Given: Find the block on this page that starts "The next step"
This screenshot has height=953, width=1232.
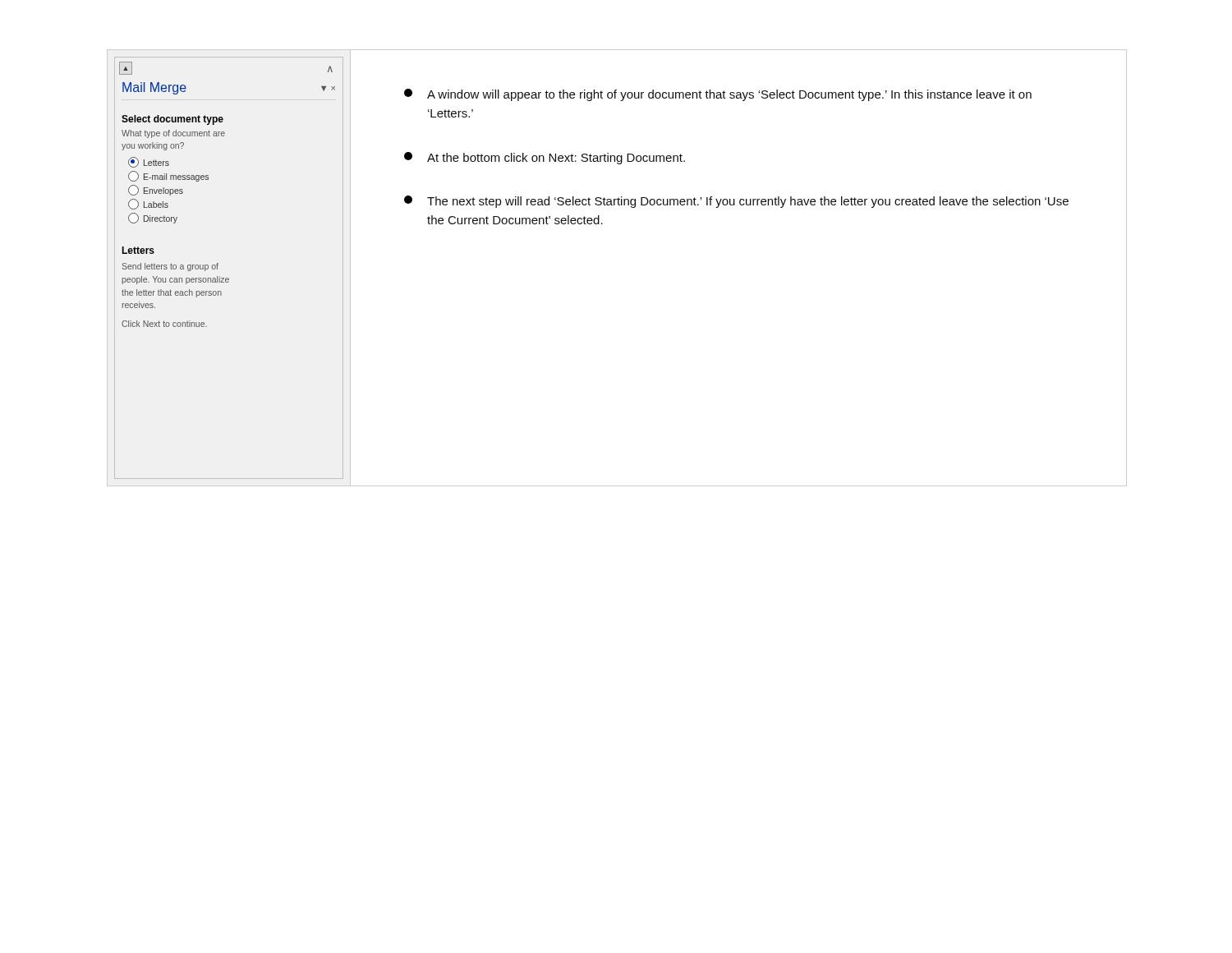Looking at the screenshot, I should click(x=742, y=210).
